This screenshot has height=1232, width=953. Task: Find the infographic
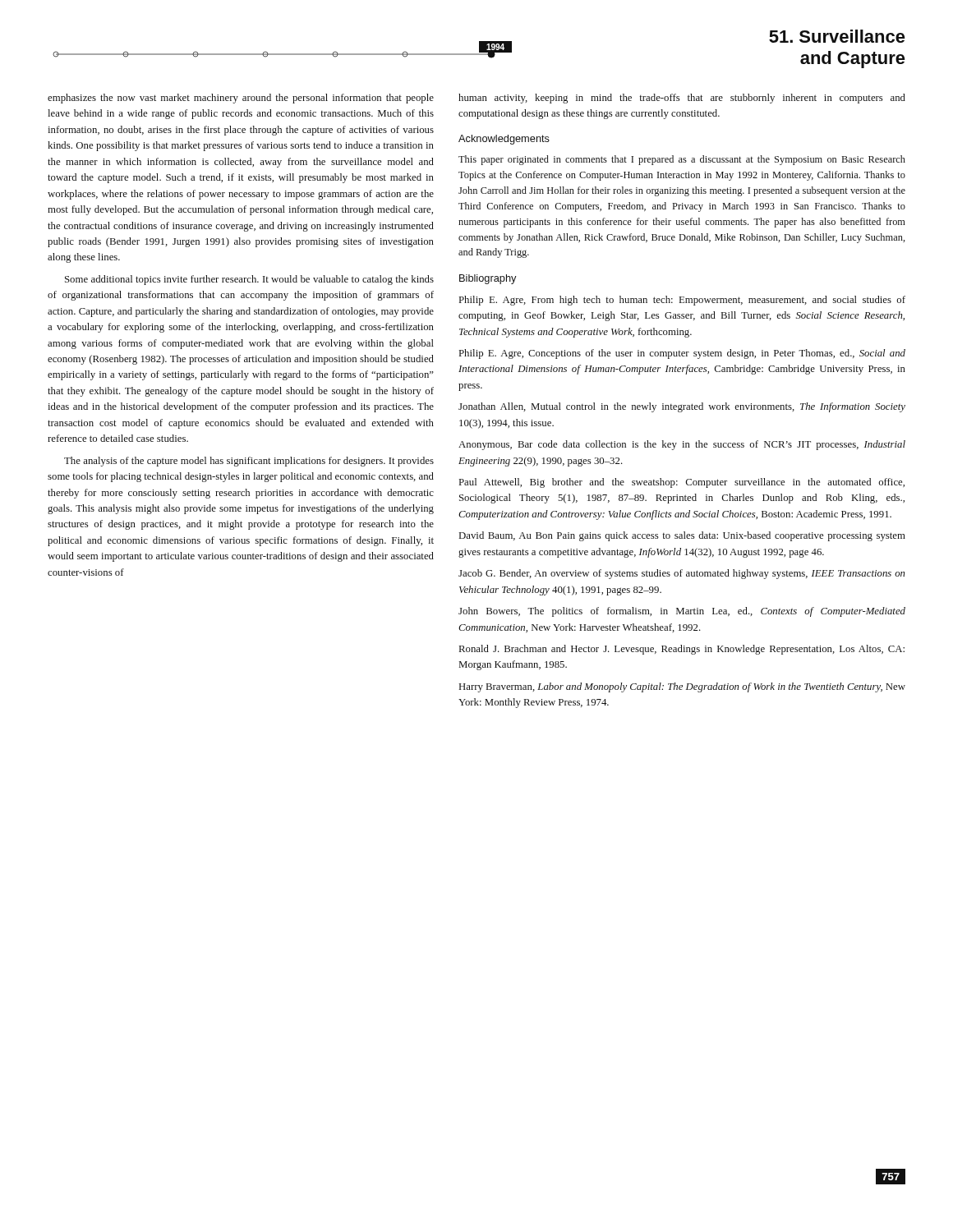point(290,52)
